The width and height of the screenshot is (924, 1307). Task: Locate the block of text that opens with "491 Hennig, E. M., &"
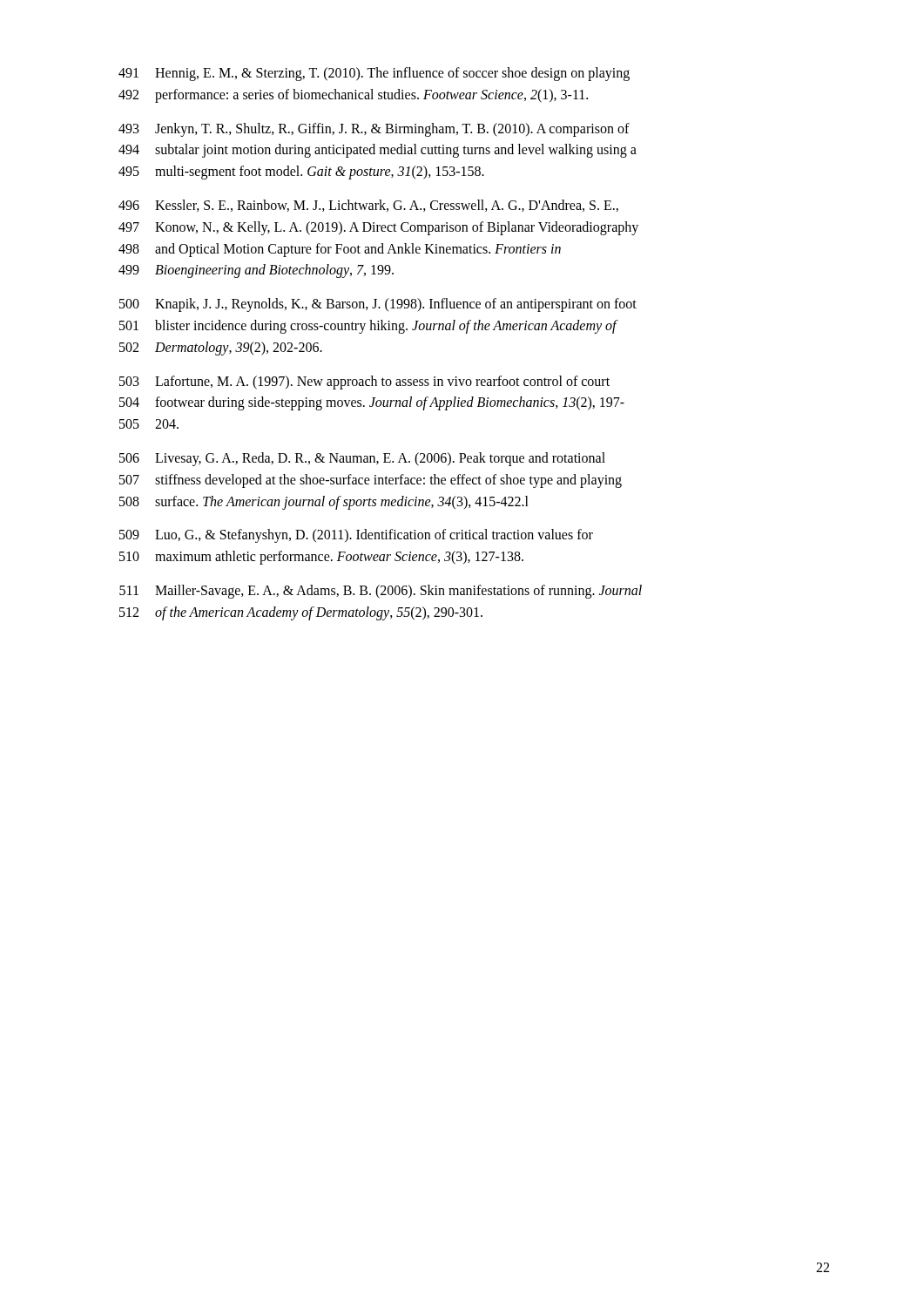tap(462, 74)
